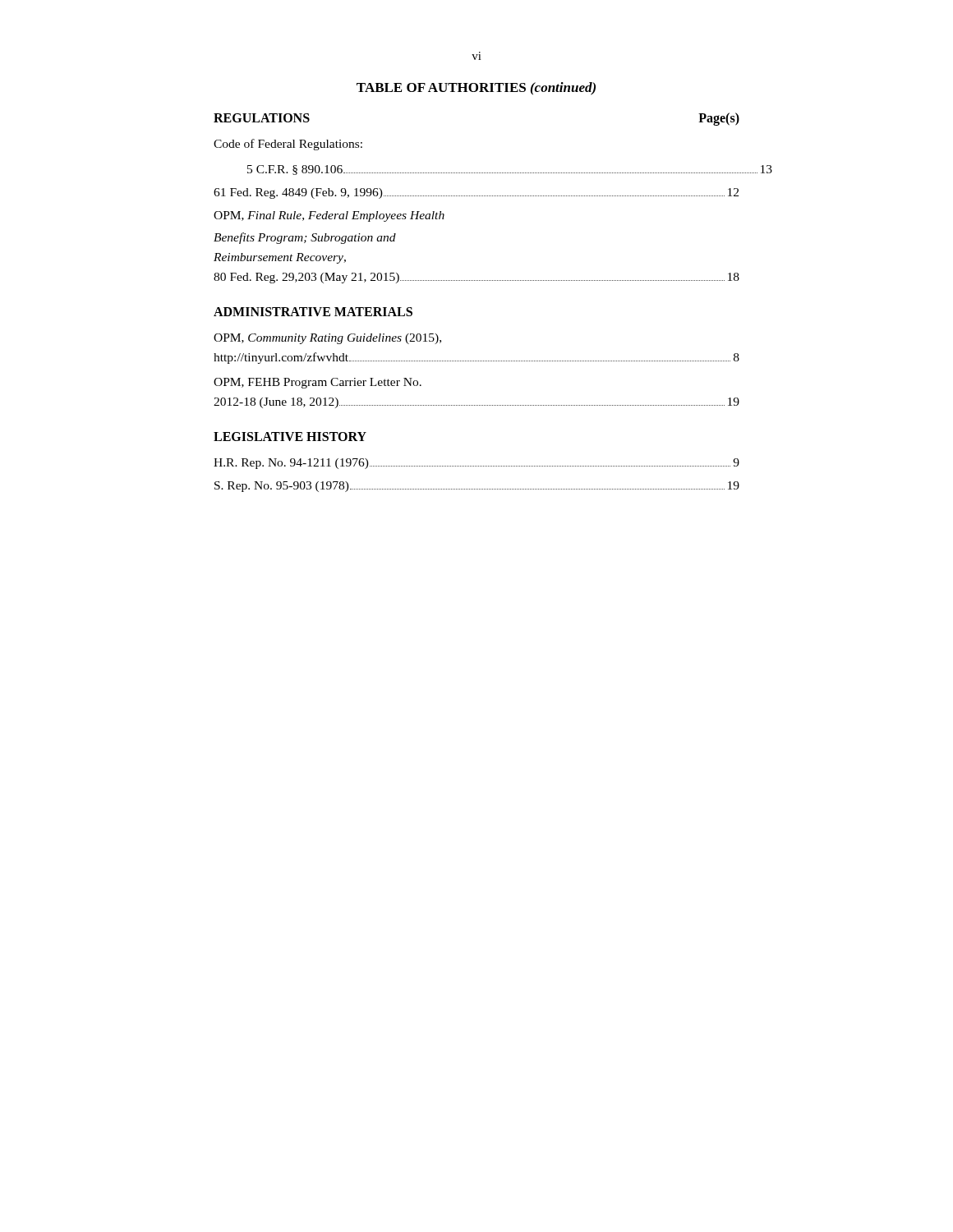Viewport: 953px width, 1232px height.
Task: Click on the block starting "5 C.F.R. § 890.106 13"
Action: point(509,169)
